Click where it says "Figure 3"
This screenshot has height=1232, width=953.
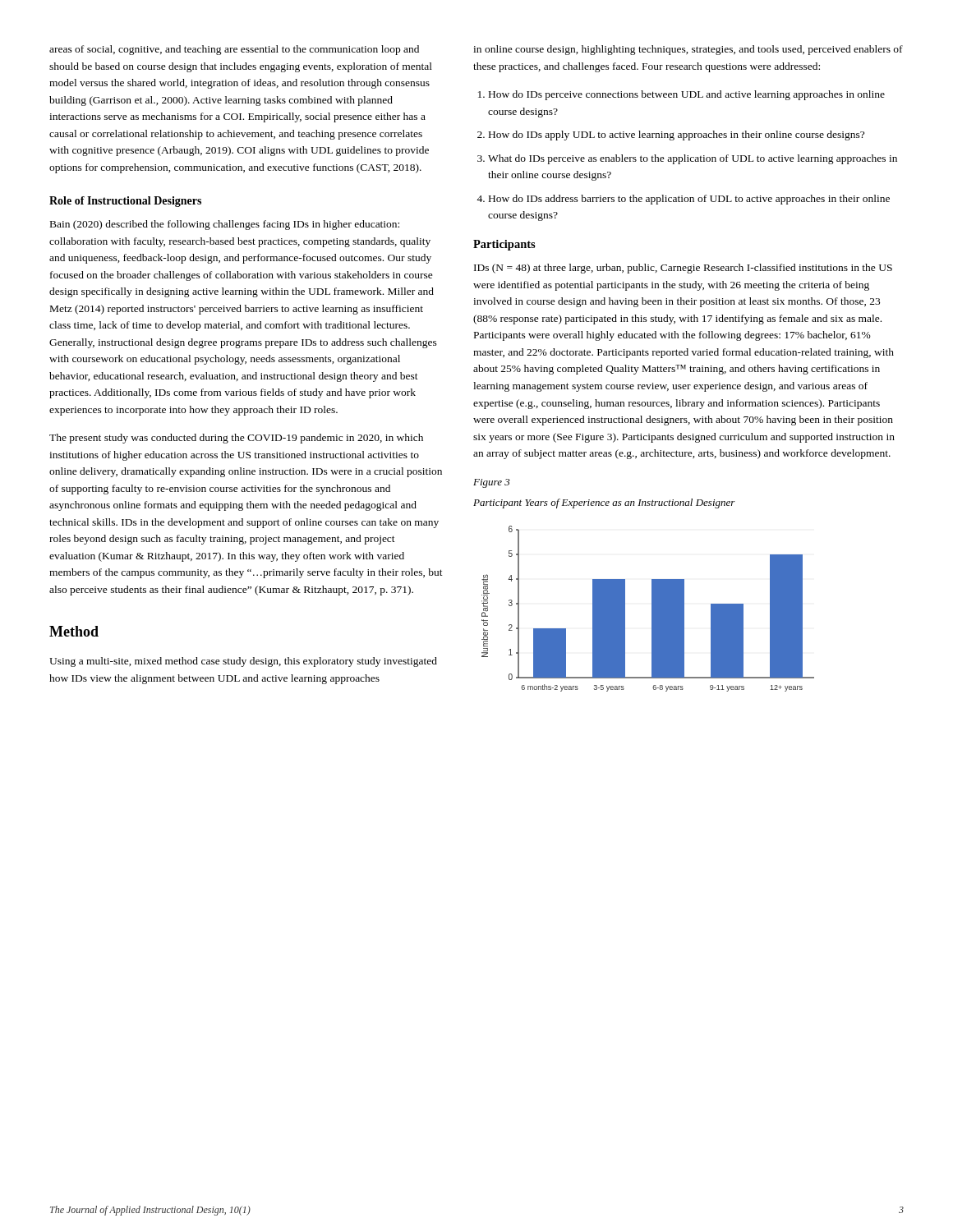point(492,481)
